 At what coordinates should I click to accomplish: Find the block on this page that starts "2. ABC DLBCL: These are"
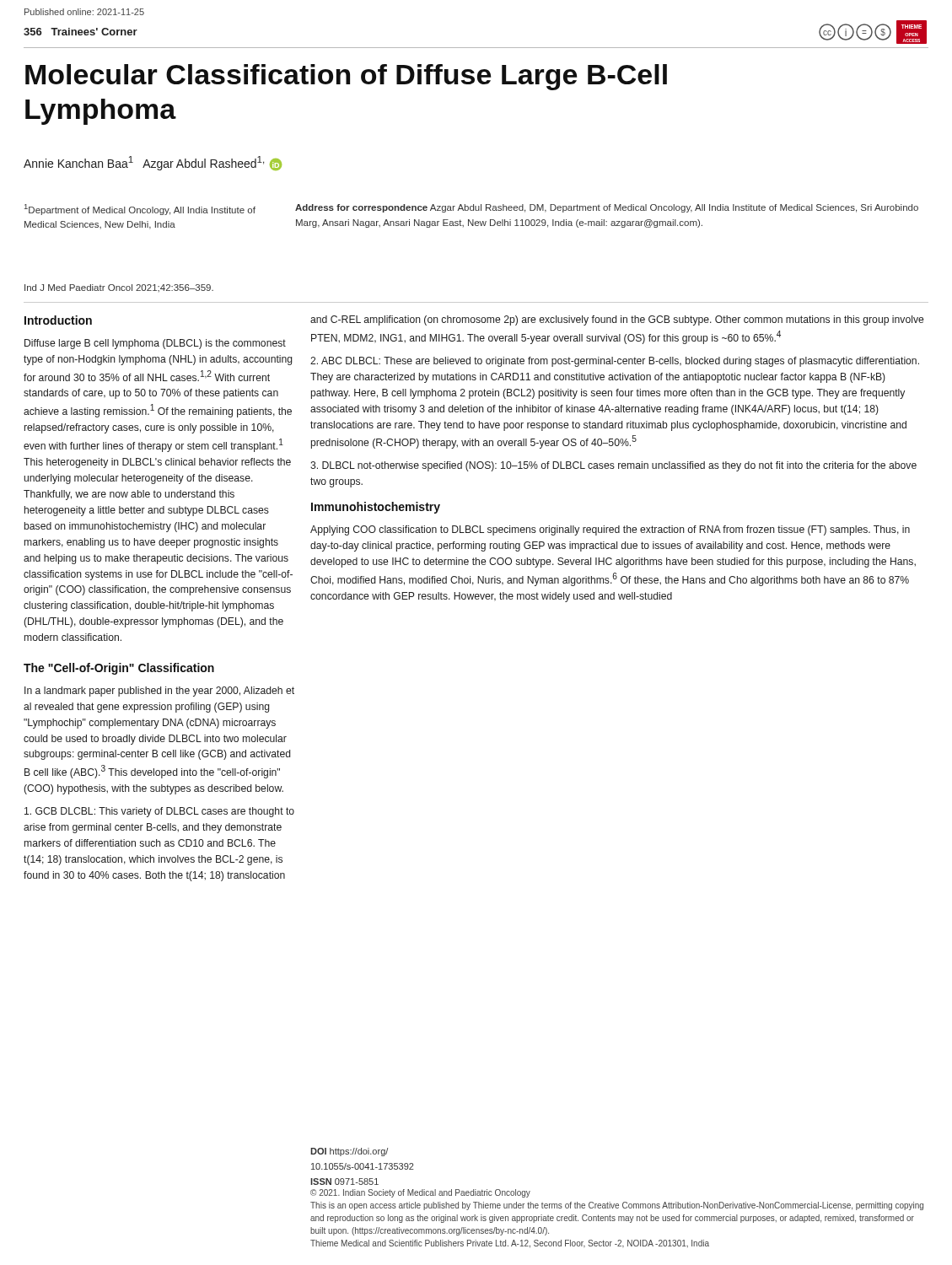pyautogui.click(x=619, y=402)
